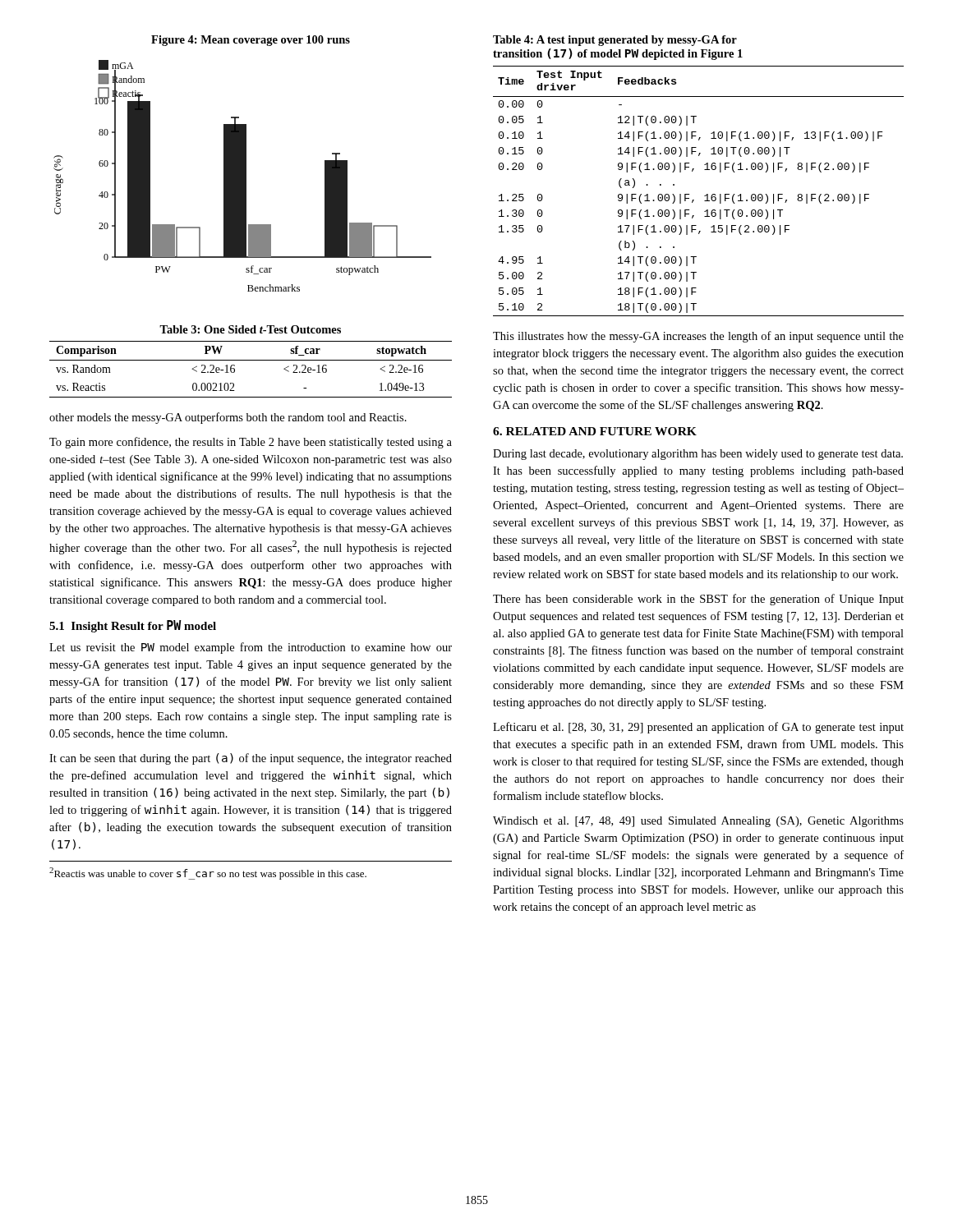Click on the table containing "vs. Reactis"

251,369
